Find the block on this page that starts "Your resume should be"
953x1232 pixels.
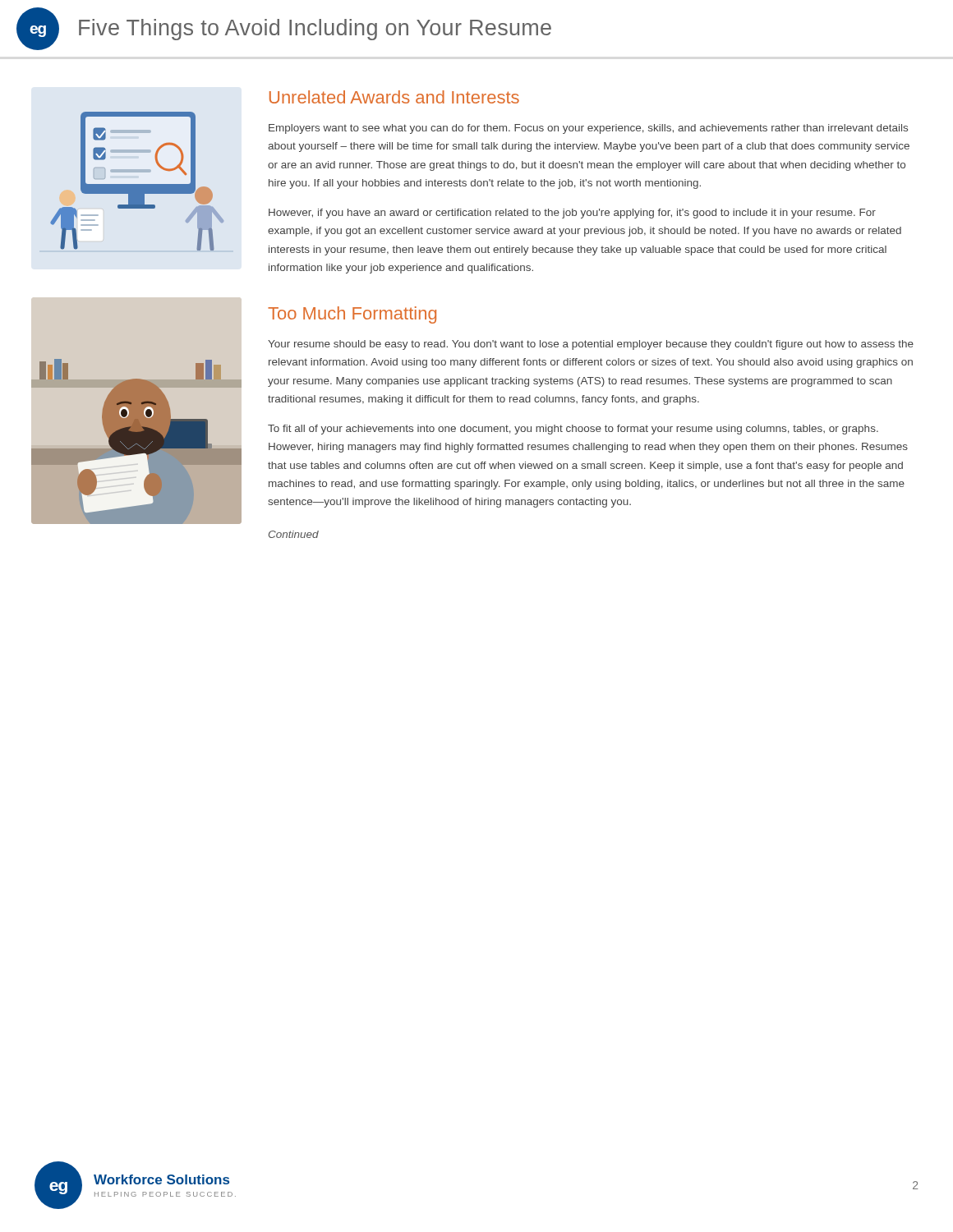coord(591,371)
